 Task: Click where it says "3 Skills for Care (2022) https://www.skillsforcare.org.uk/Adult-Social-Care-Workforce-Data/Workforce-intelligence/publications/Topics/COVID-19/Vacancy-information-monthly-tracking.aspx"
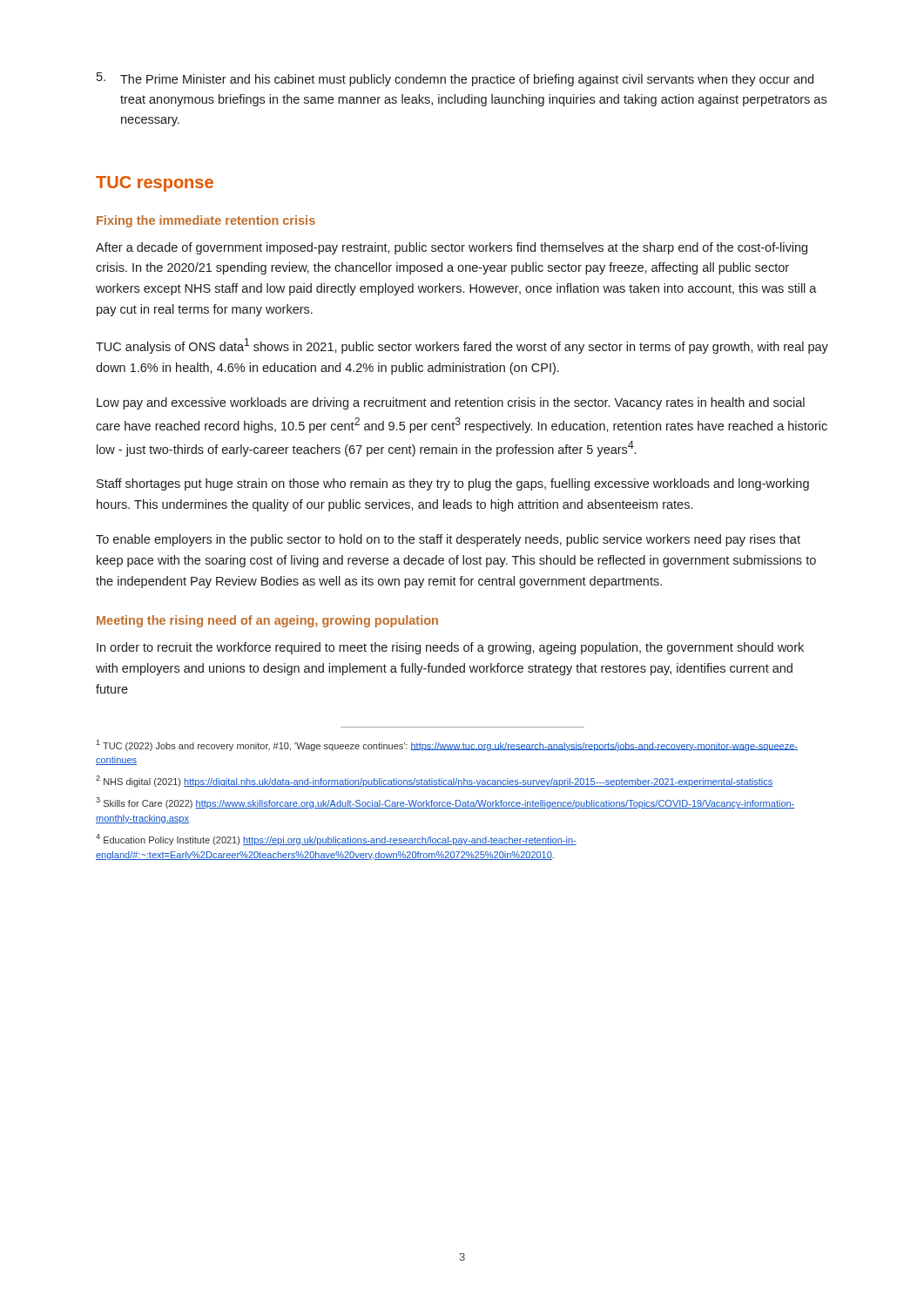[x=445, y=809]
